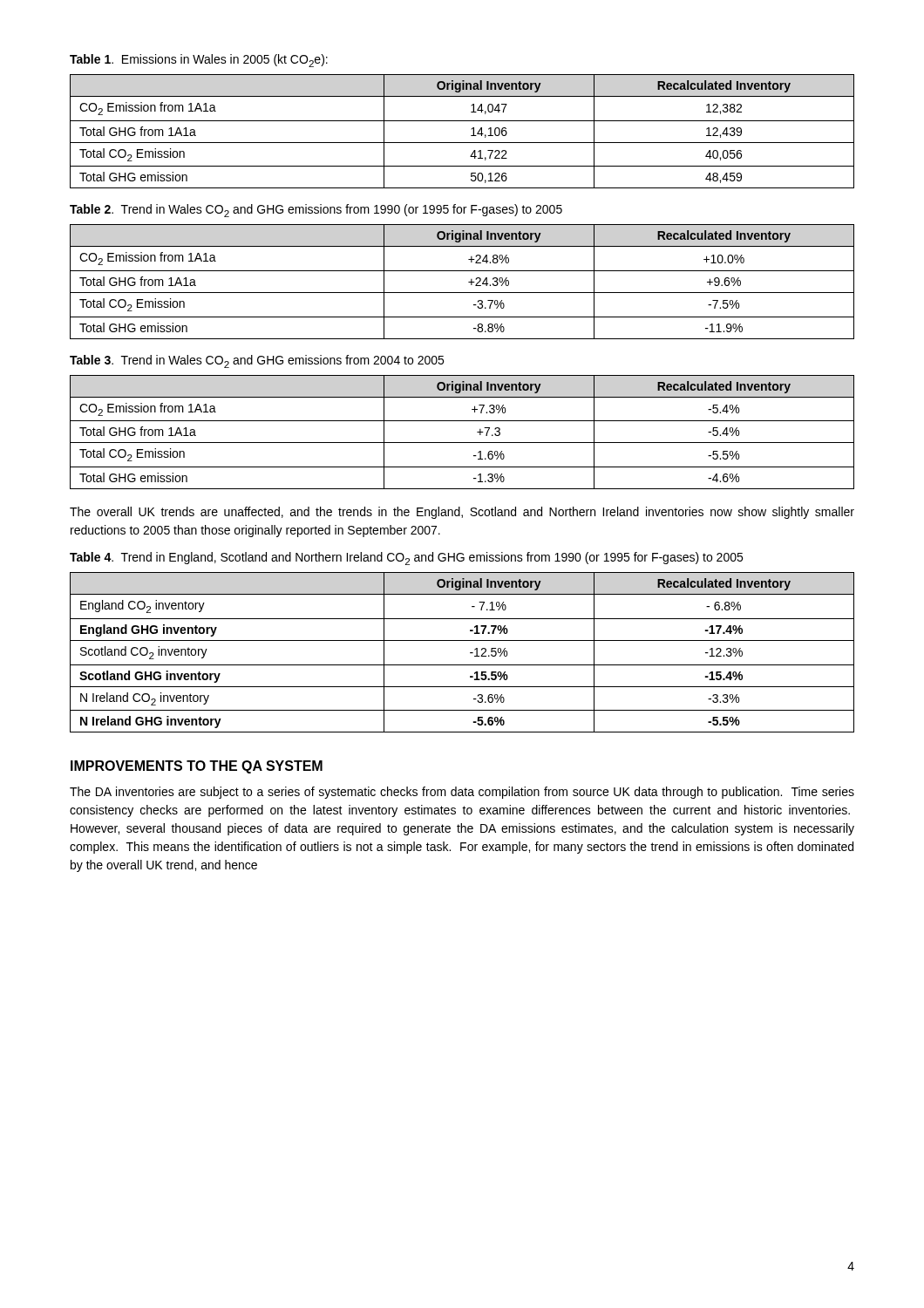Click the passage that begins "The overall UK trends are"
This screenshot has width=924, height=1308.
pos(462,522)
